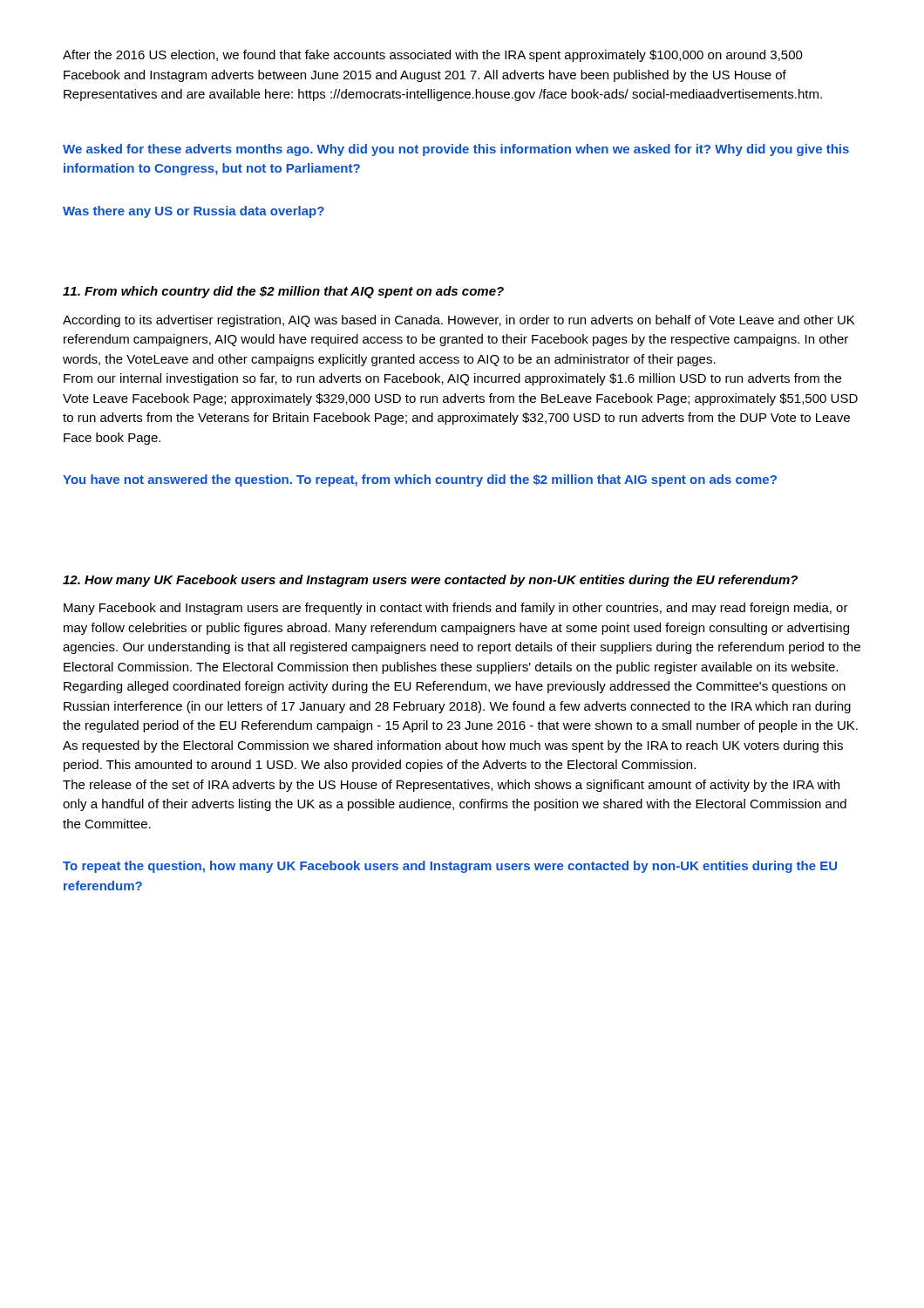
Task: Click the passage that begins "Many Facebook and Instagram users are frequently in"
Action: [x=462, y=715]
